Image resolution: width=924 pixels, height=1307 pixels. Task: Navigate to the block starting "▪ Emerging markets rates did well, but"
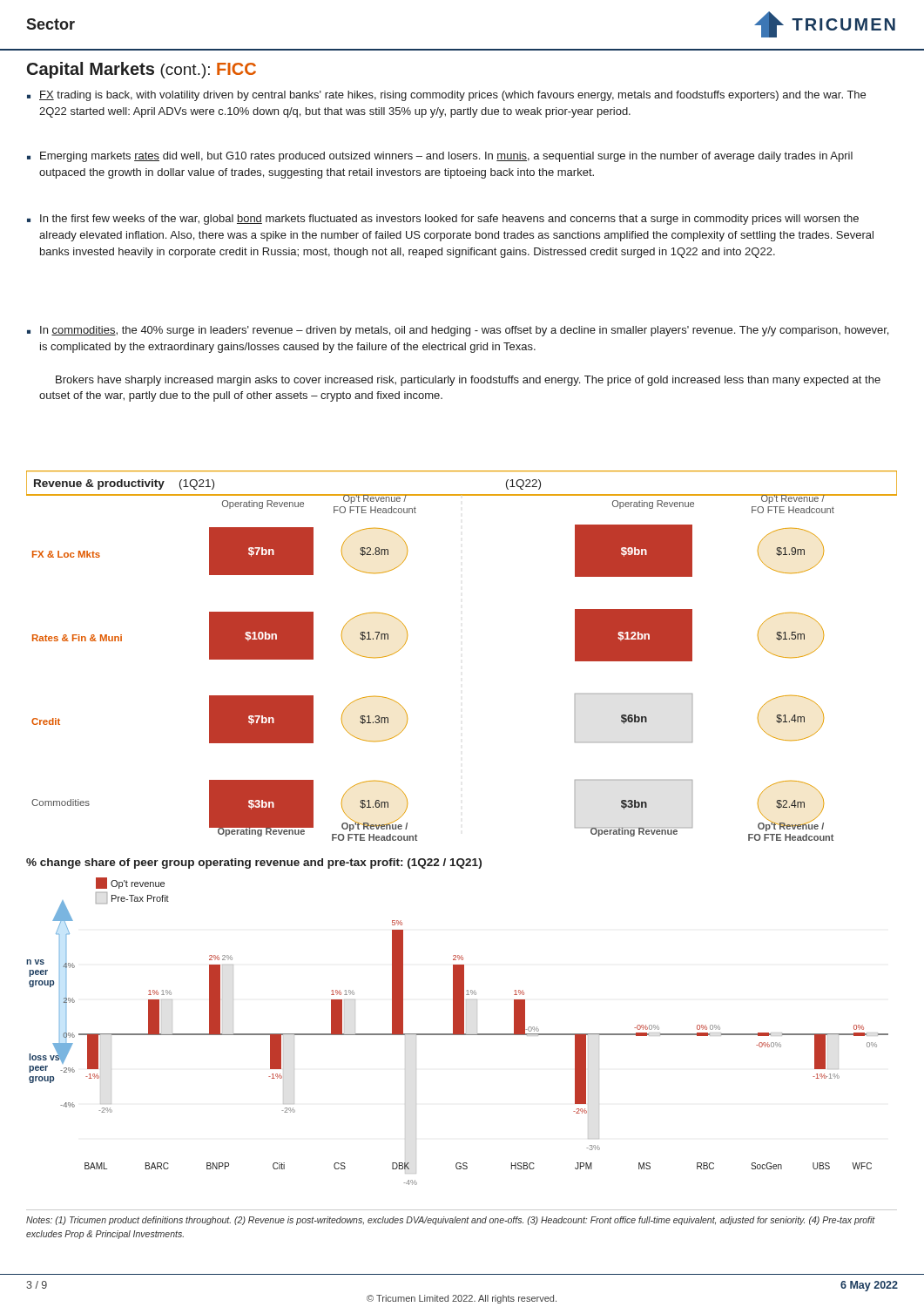(462, 165)
